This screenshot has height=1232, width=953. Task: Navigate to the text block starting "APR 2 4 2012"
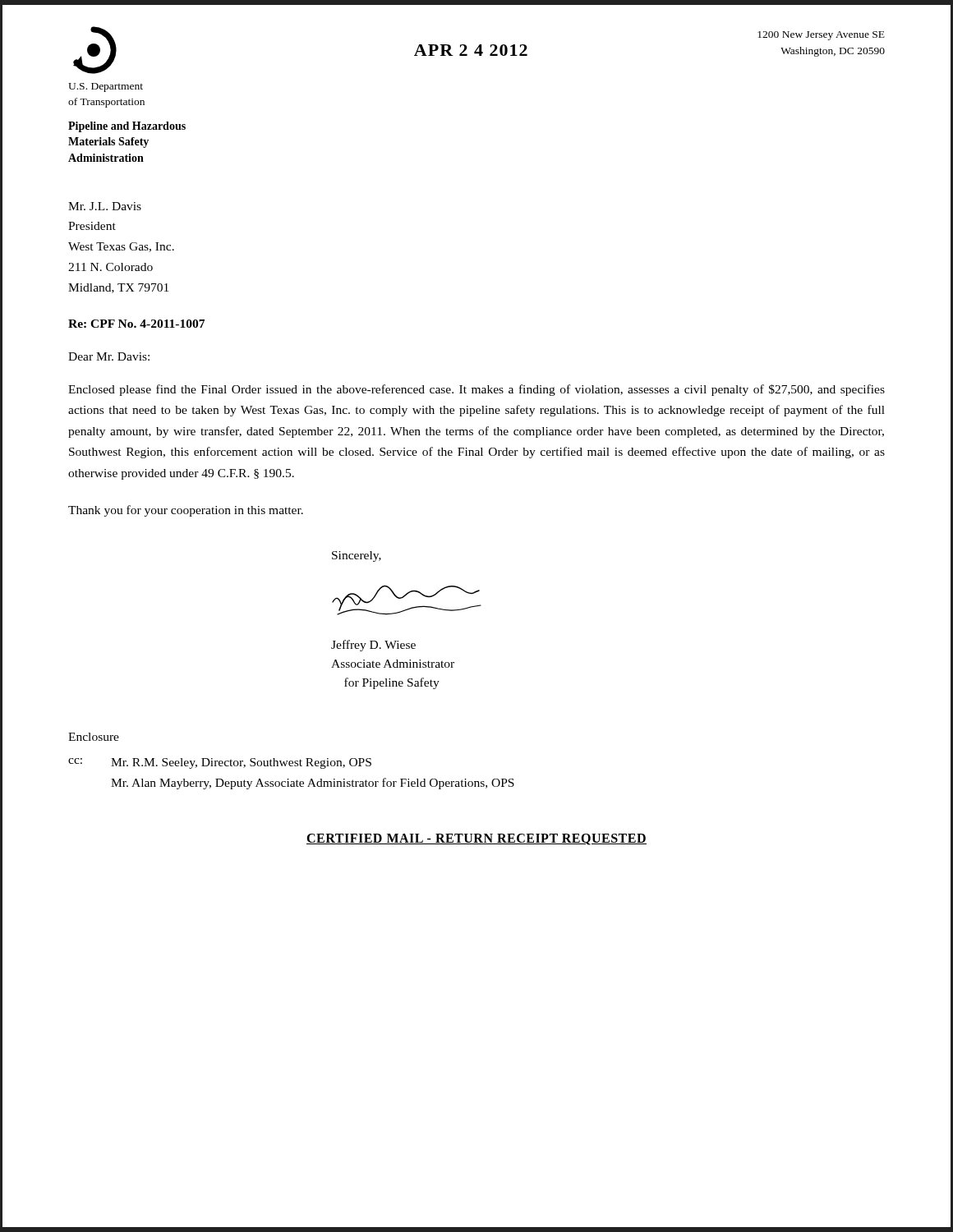pos(471,50)
